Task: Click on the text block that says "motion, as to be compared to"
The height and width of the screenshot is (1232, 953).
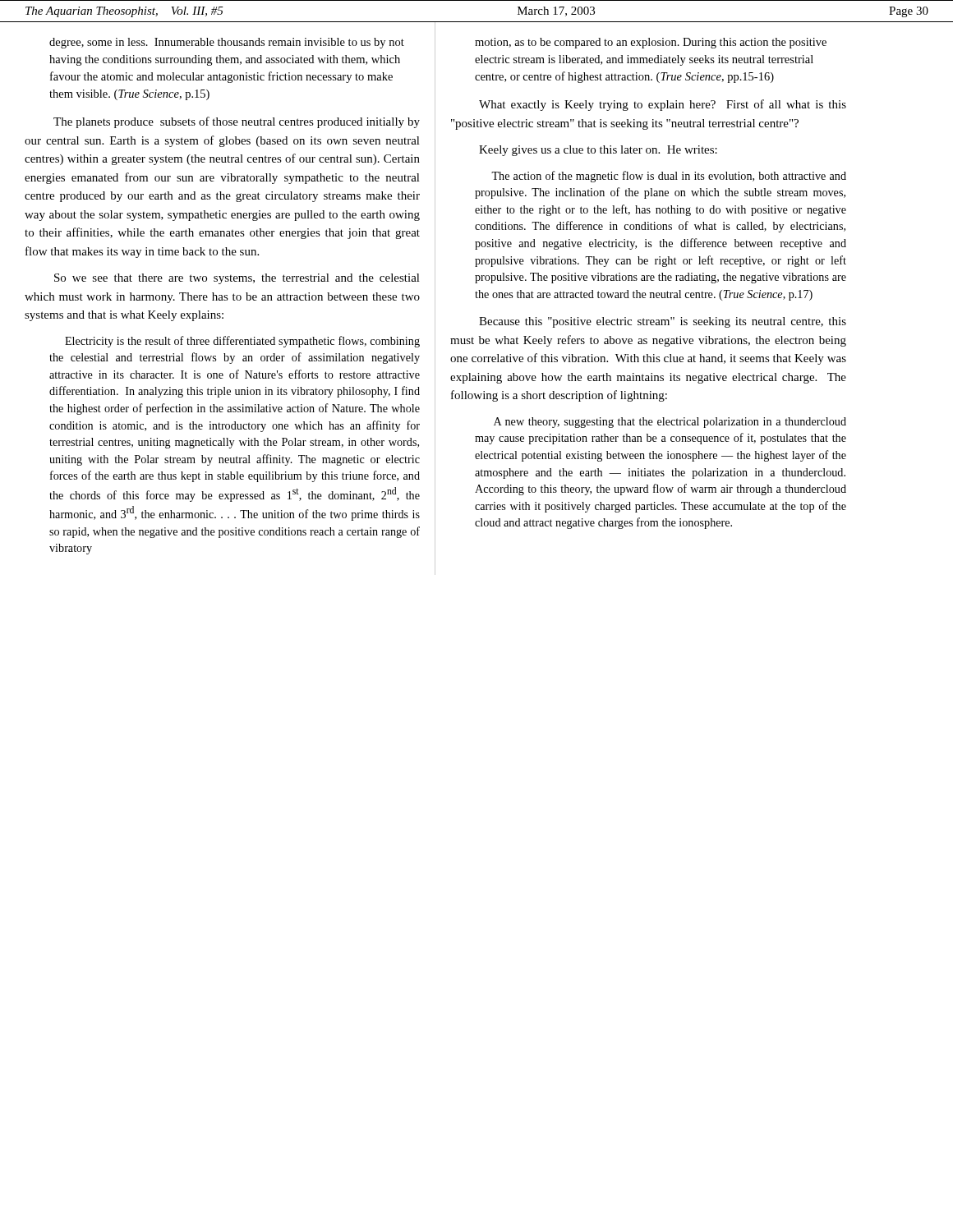Action: [x=651, y=59]
